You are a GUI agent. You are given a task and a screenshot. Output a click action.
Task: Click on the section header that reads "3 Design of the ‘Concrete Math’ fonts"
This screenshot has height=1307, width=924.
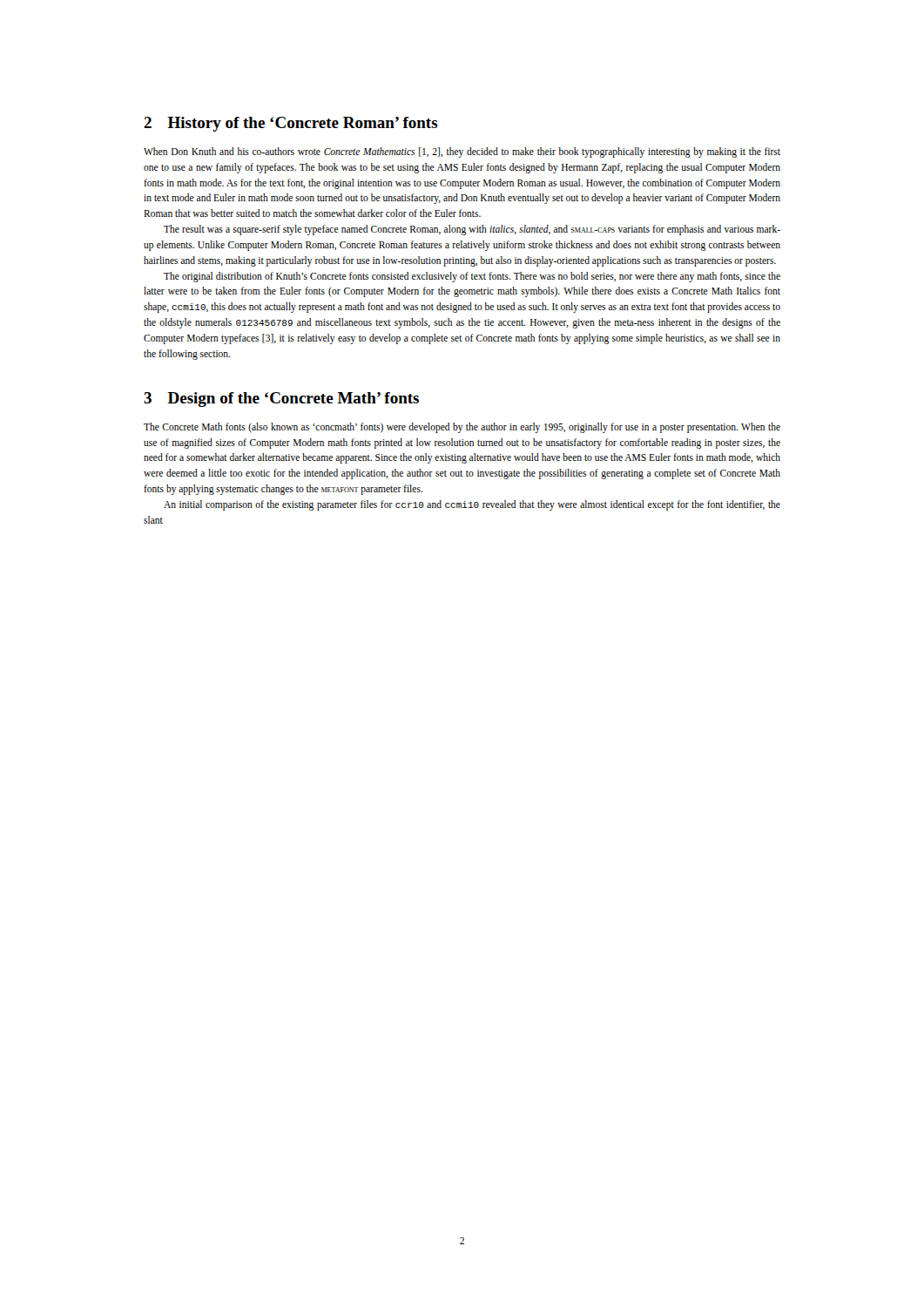pyautogui.click(x=281, y=398)
